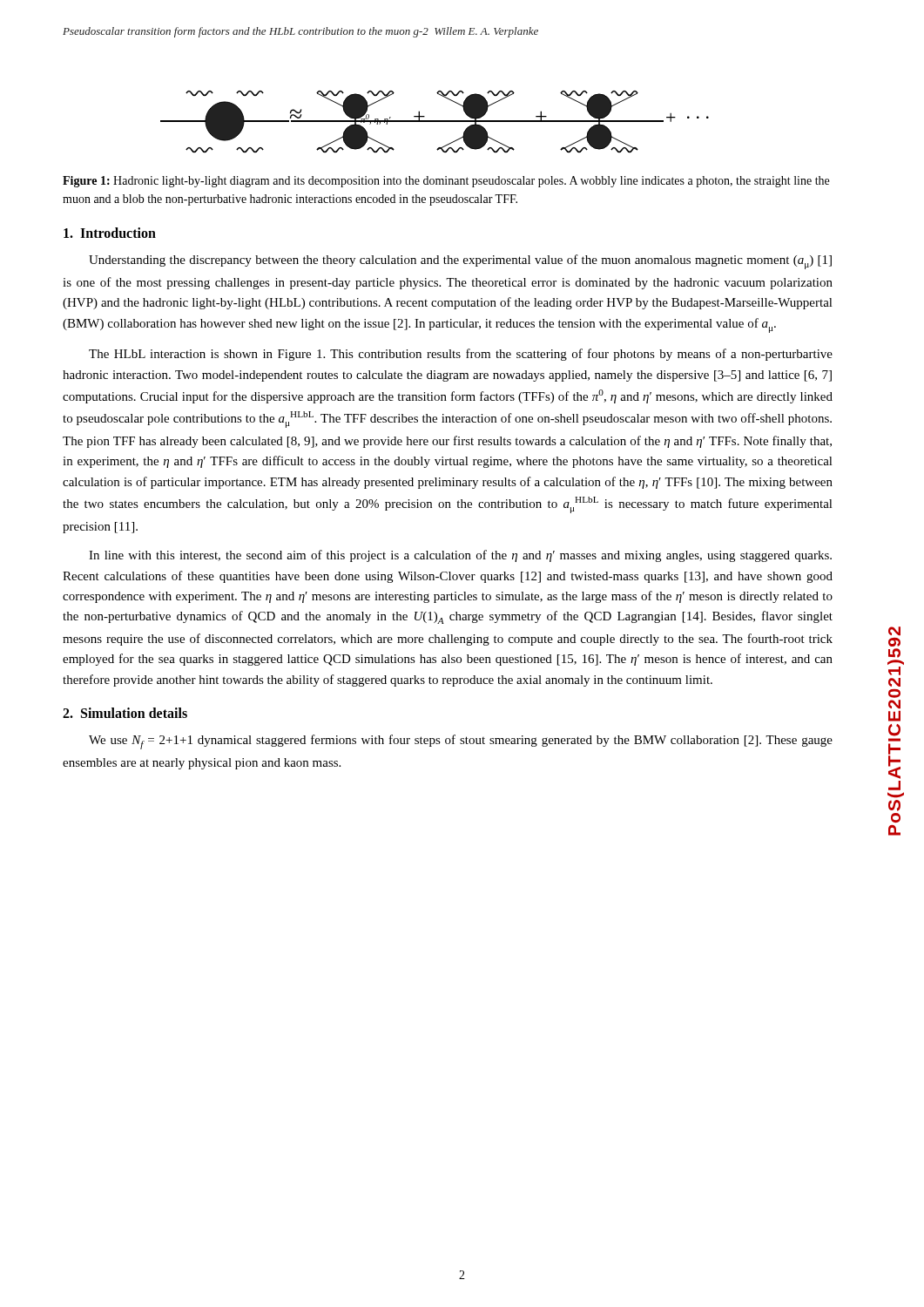The height and width of the screenshot is (1307, 924).
Task: Point to the text starting "Figure 1: Hadronic light-by-light diagram and"
Action: pyautogui.click(x=446, y=190)
